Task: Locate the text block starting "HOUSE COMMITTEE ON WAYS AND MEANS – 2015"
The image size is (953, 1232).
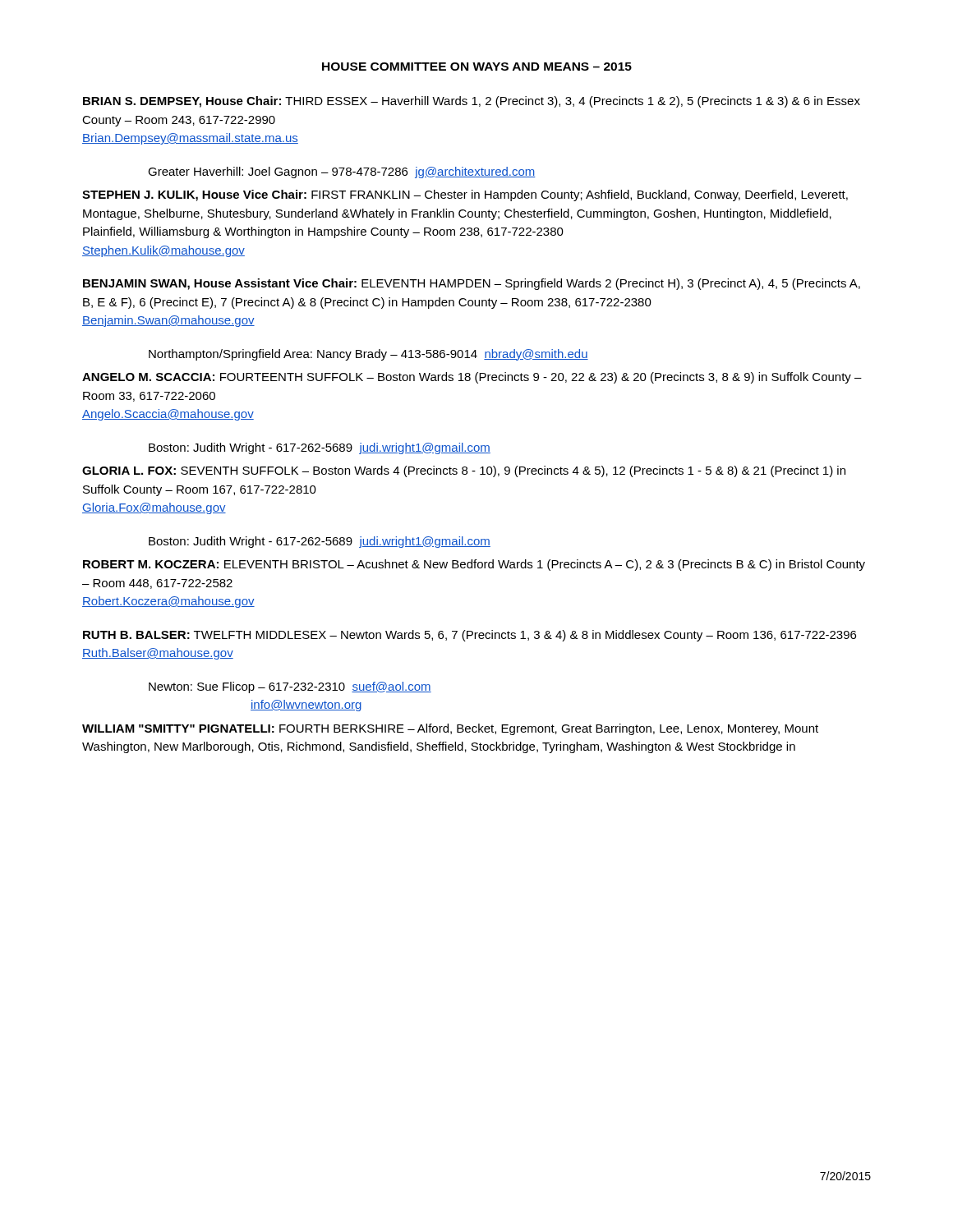Action: point(476,66)
